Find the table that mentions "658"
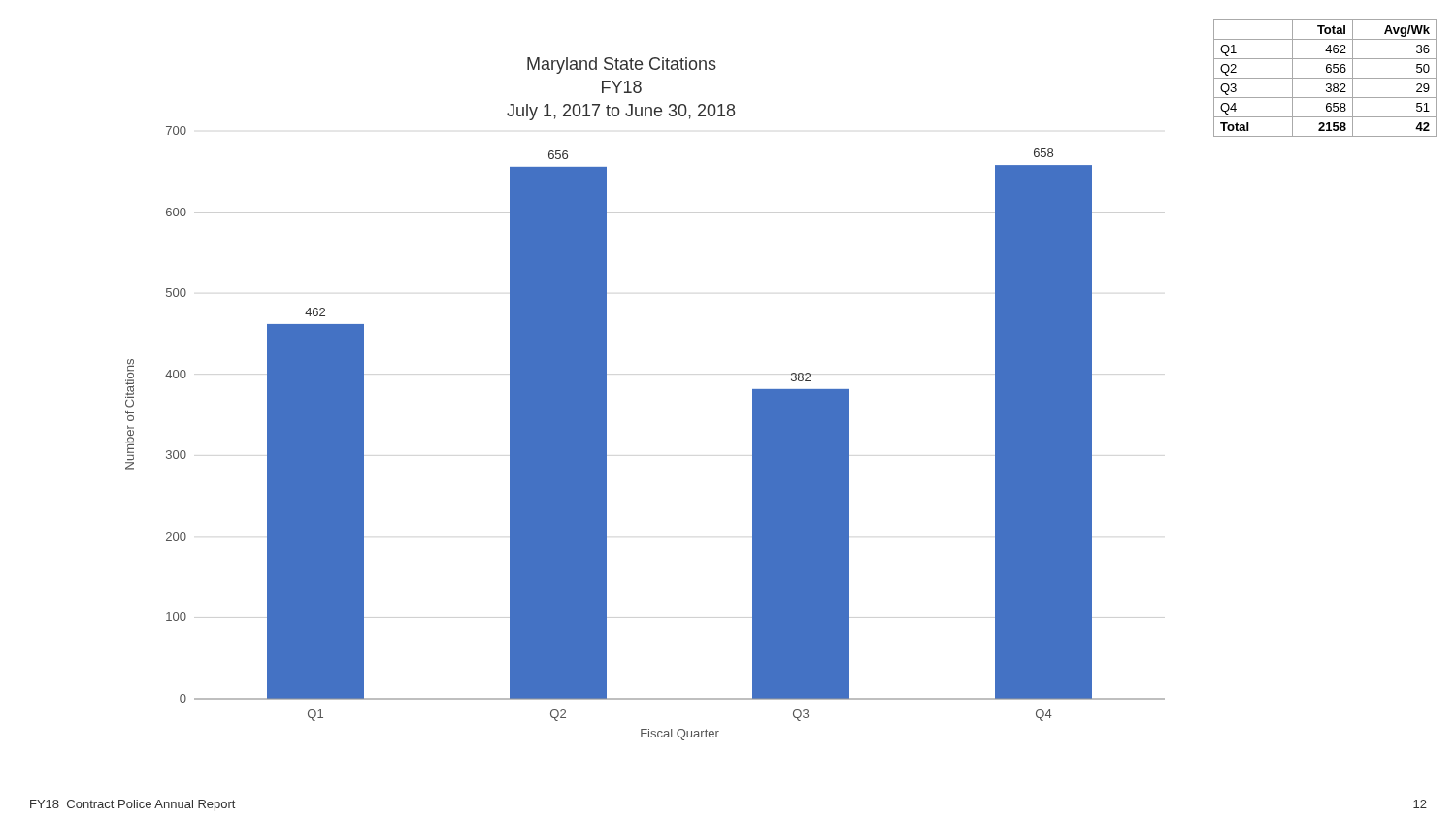Viewport: 1456px width, 819px height. tap(1325, 78)
